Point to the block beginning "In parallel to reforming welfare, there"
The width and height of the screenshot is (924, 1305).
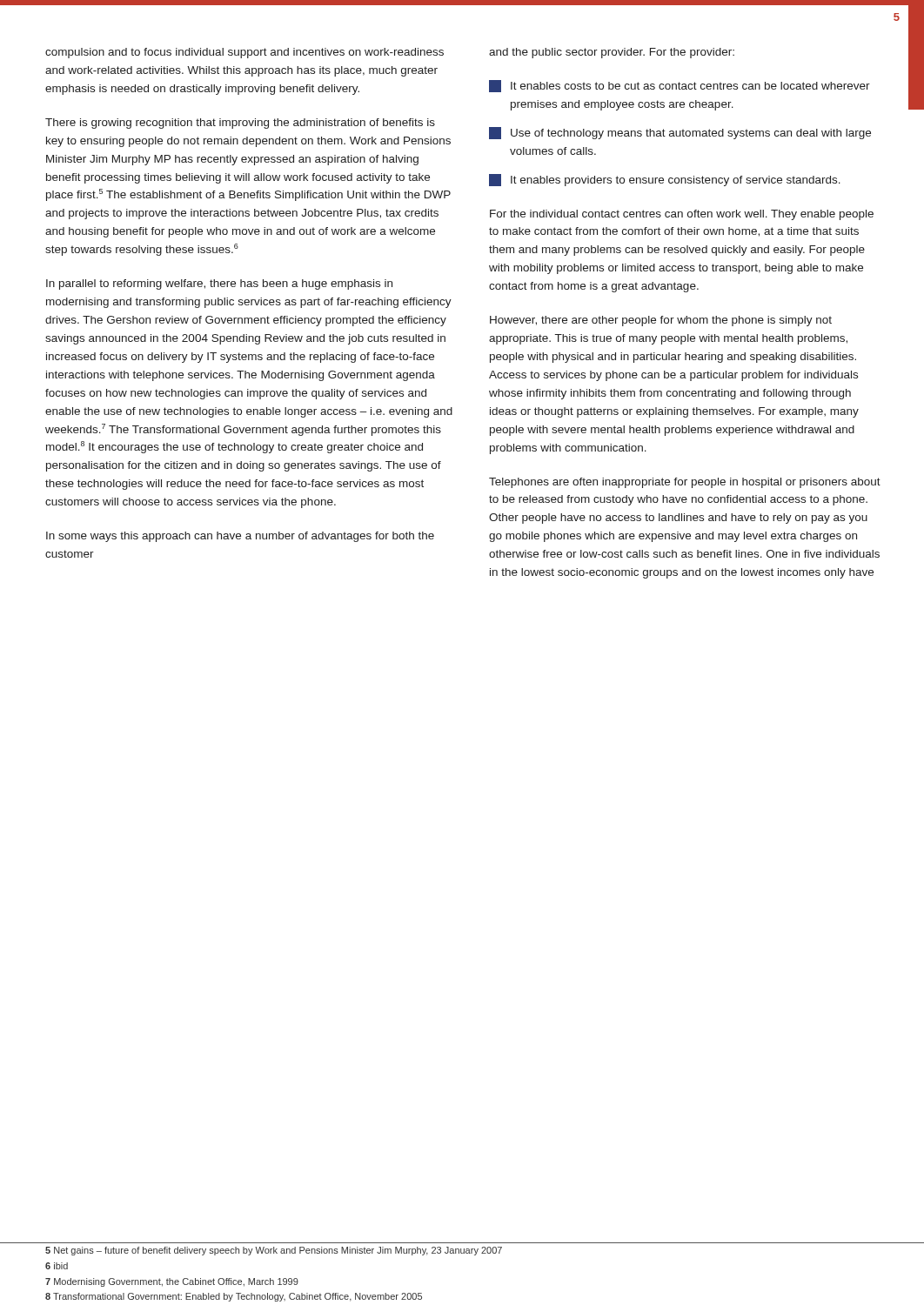coord(249,393)
